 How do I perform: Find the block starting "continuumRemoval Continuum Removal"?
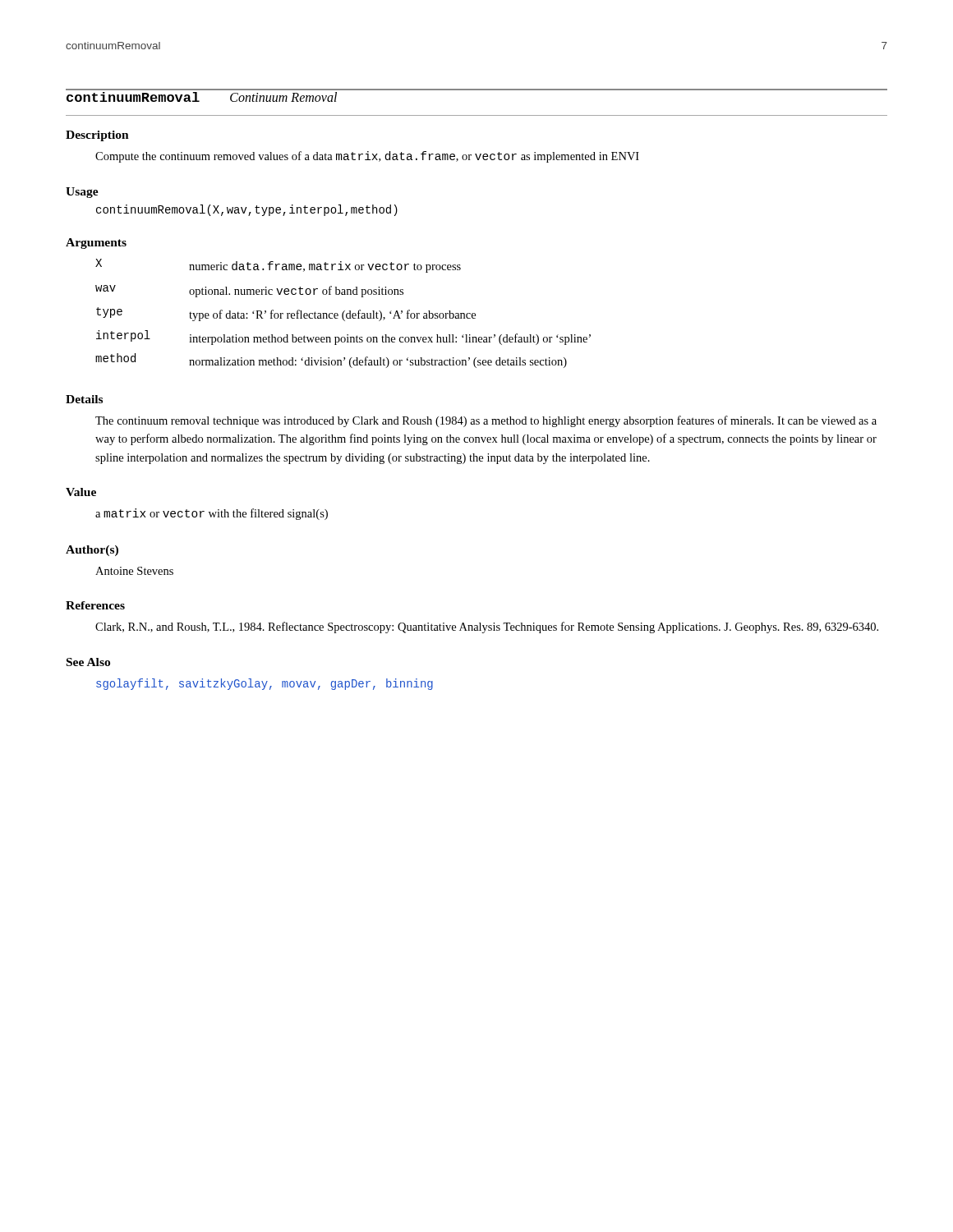pos(201,98)
